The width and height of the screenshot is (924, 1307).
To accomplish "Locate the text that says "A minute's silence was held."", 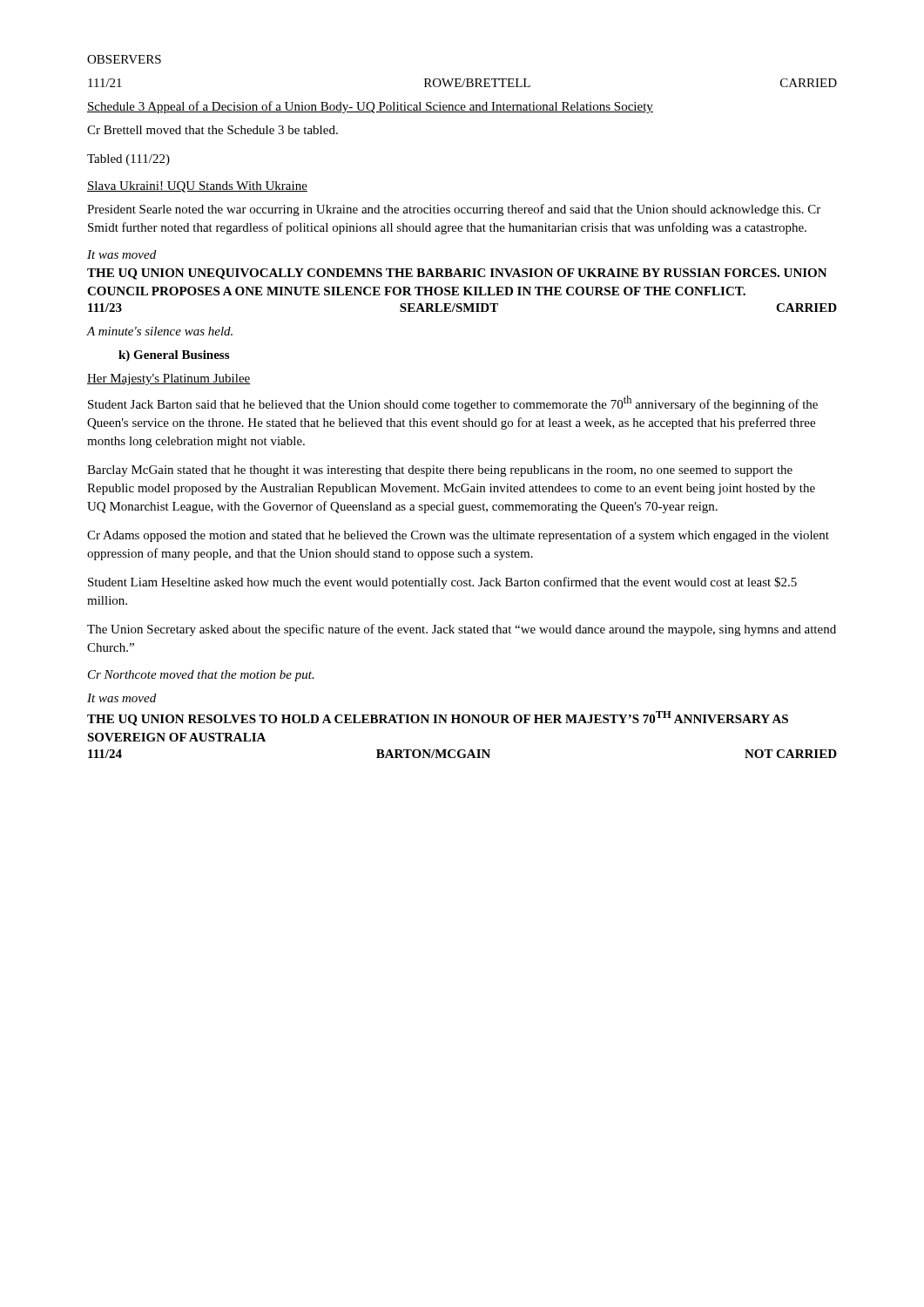I will point(160,331).
